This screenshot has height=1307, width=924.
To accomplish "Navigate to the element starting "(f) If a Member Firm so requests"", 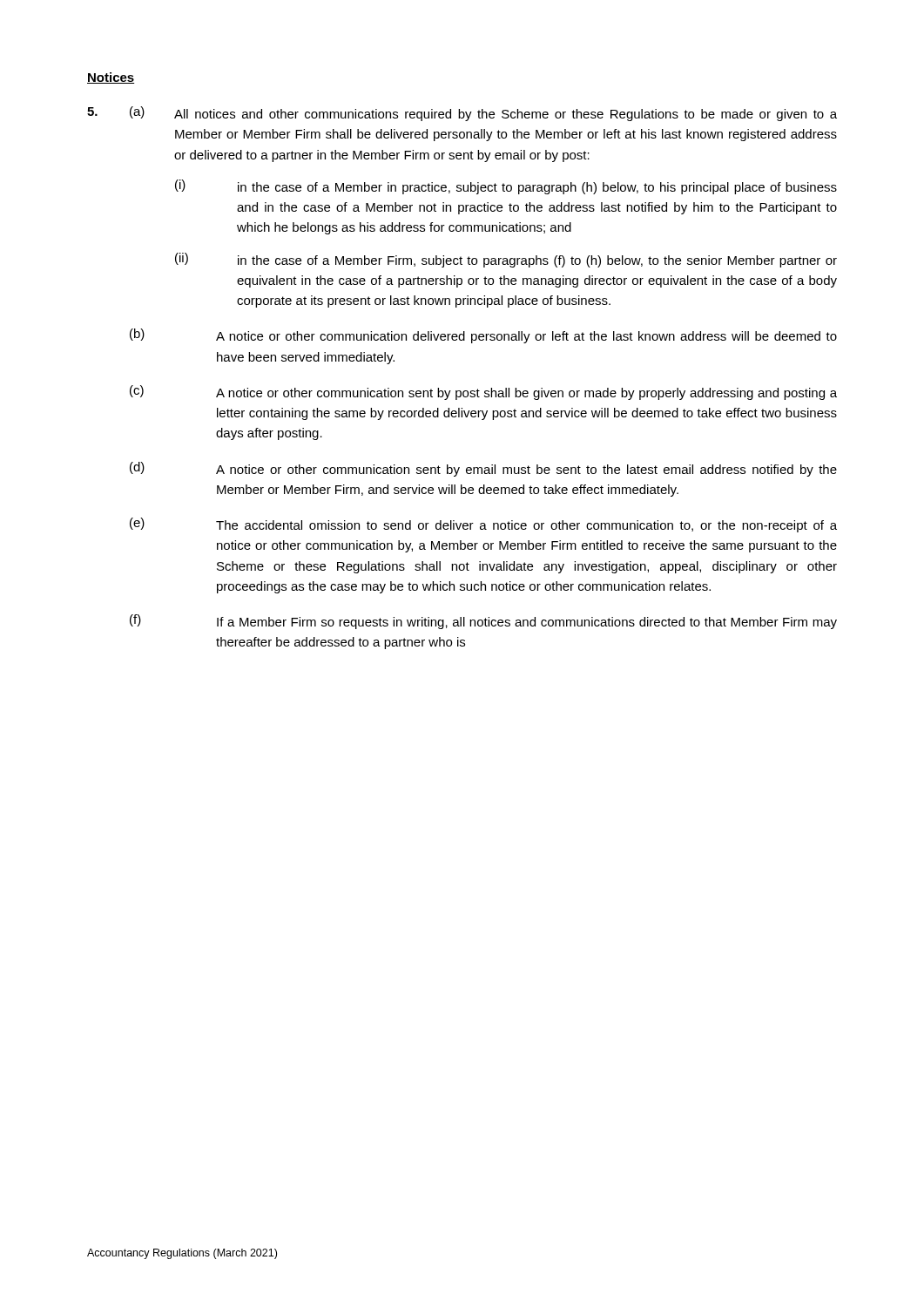I will [x=483, y=632].
